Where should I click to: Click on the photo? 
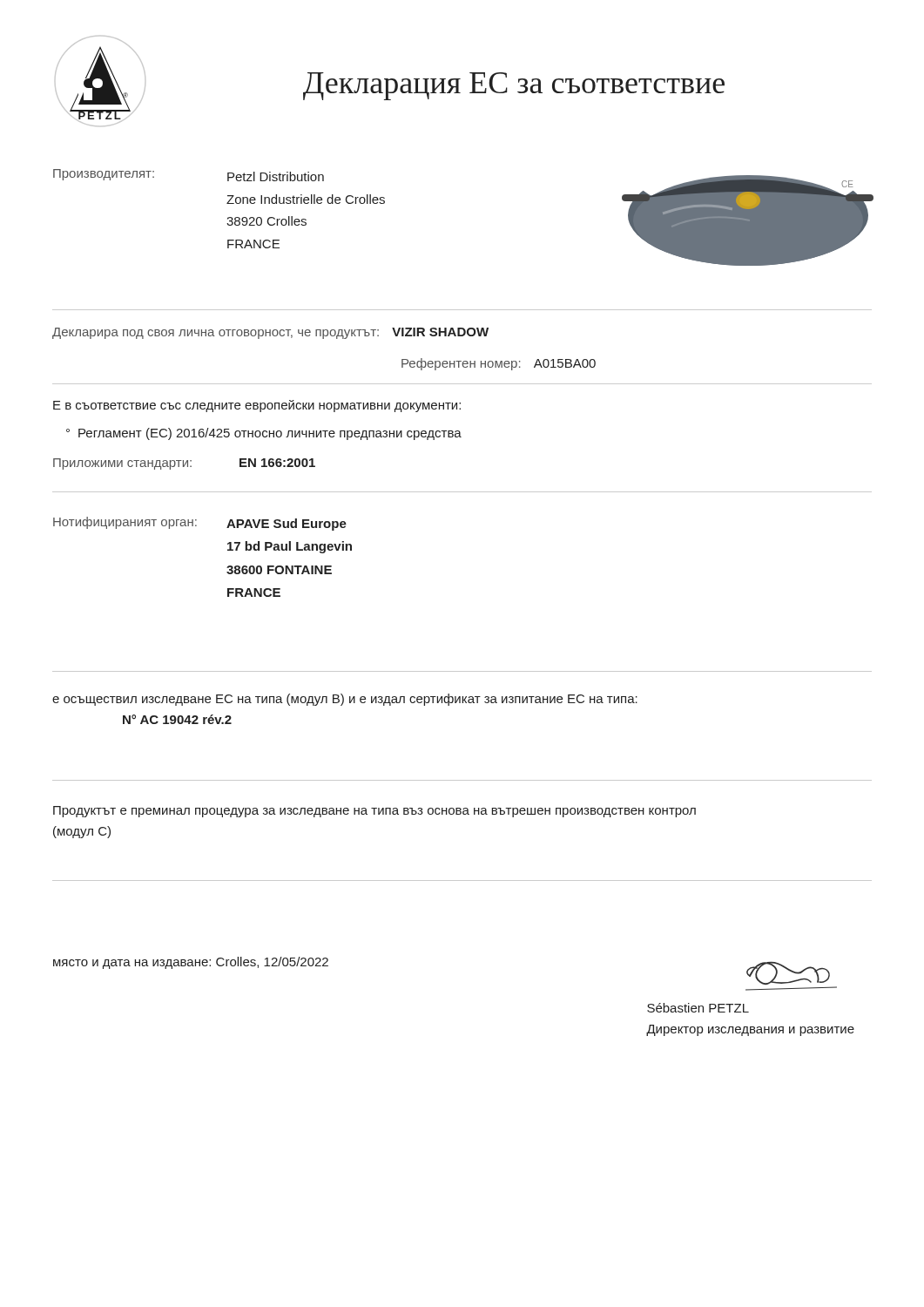click(x=748, y=207)
